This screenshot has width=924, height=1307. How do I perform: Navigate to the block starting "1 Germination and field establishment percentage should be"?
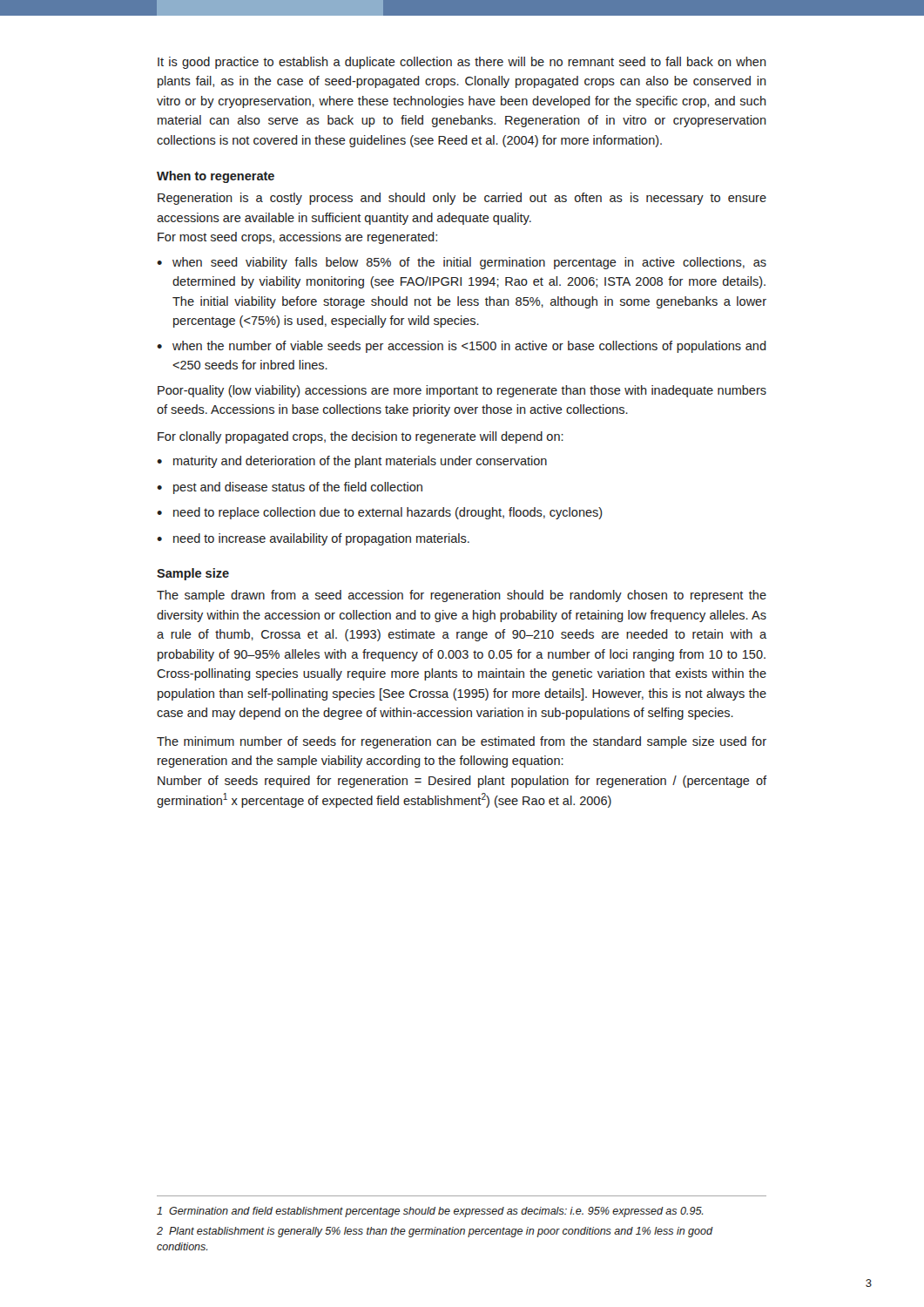(431, 1211)
